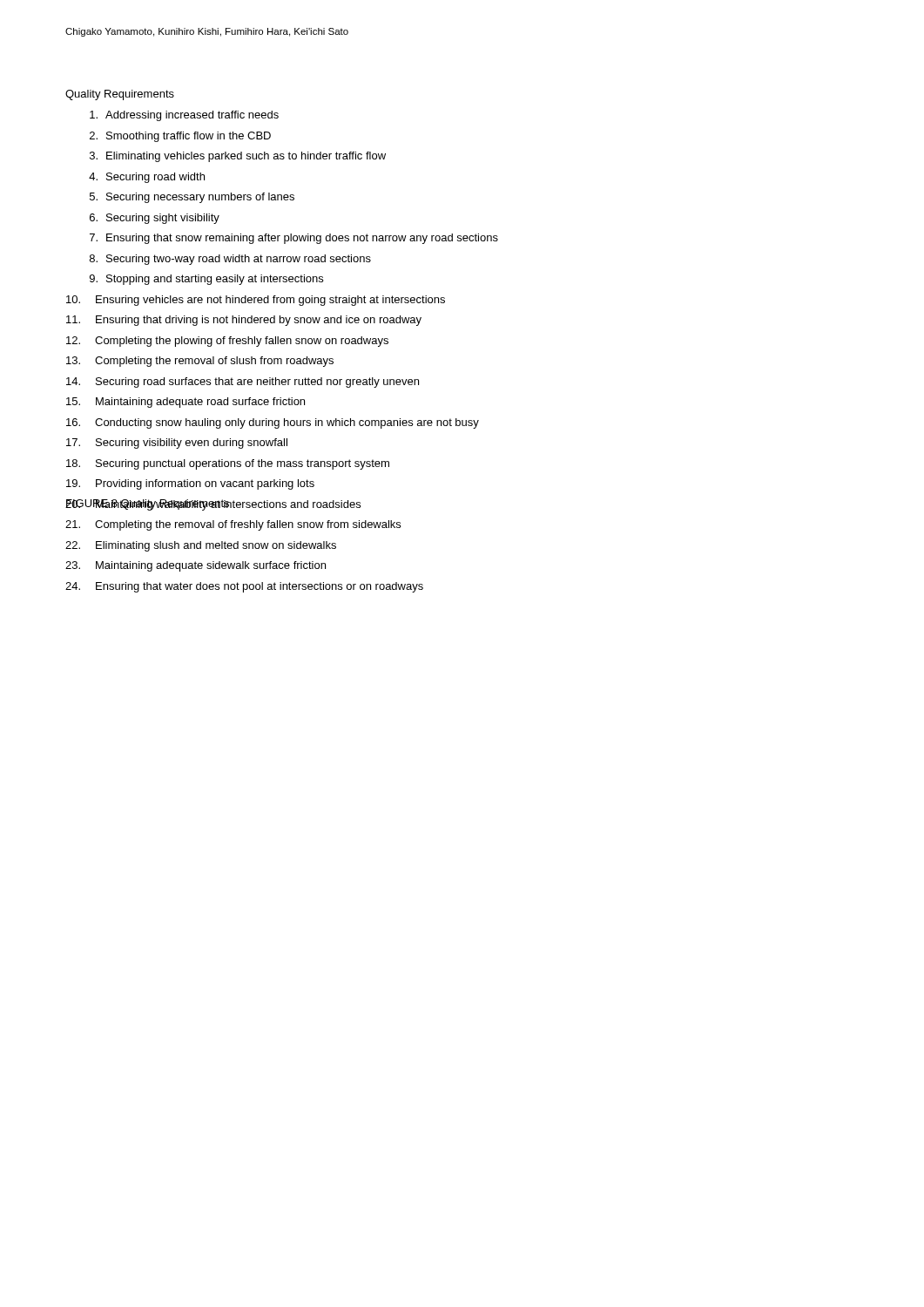Find the block on this page that starts "8. Securing two-way road width at narrow"
Image resolution: width=924 pixels, height=1307 pixels.
(218, 258)
